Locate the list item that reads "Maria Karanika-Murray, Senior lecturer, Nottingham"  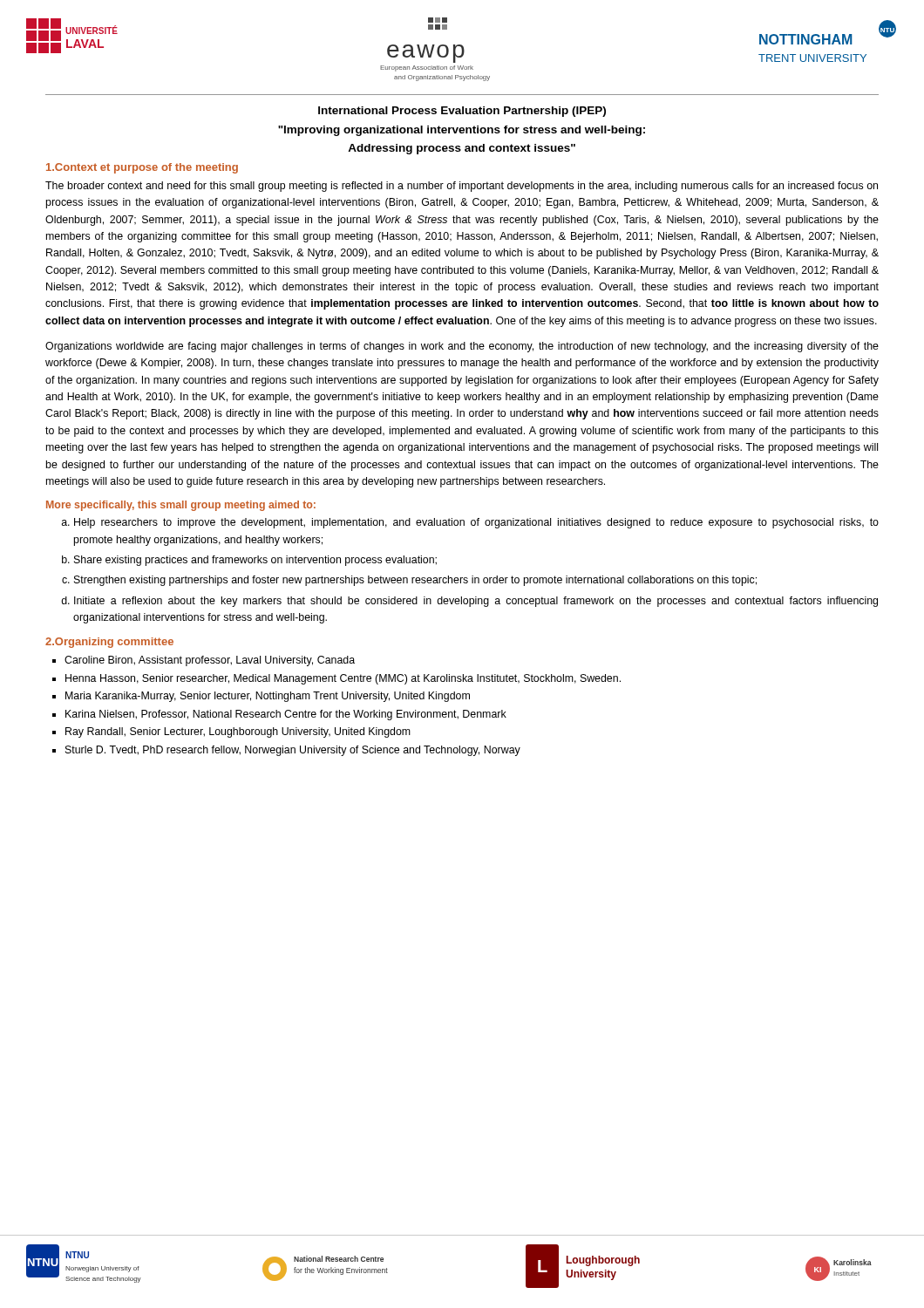pyautogui.click(x=267, y=696)
